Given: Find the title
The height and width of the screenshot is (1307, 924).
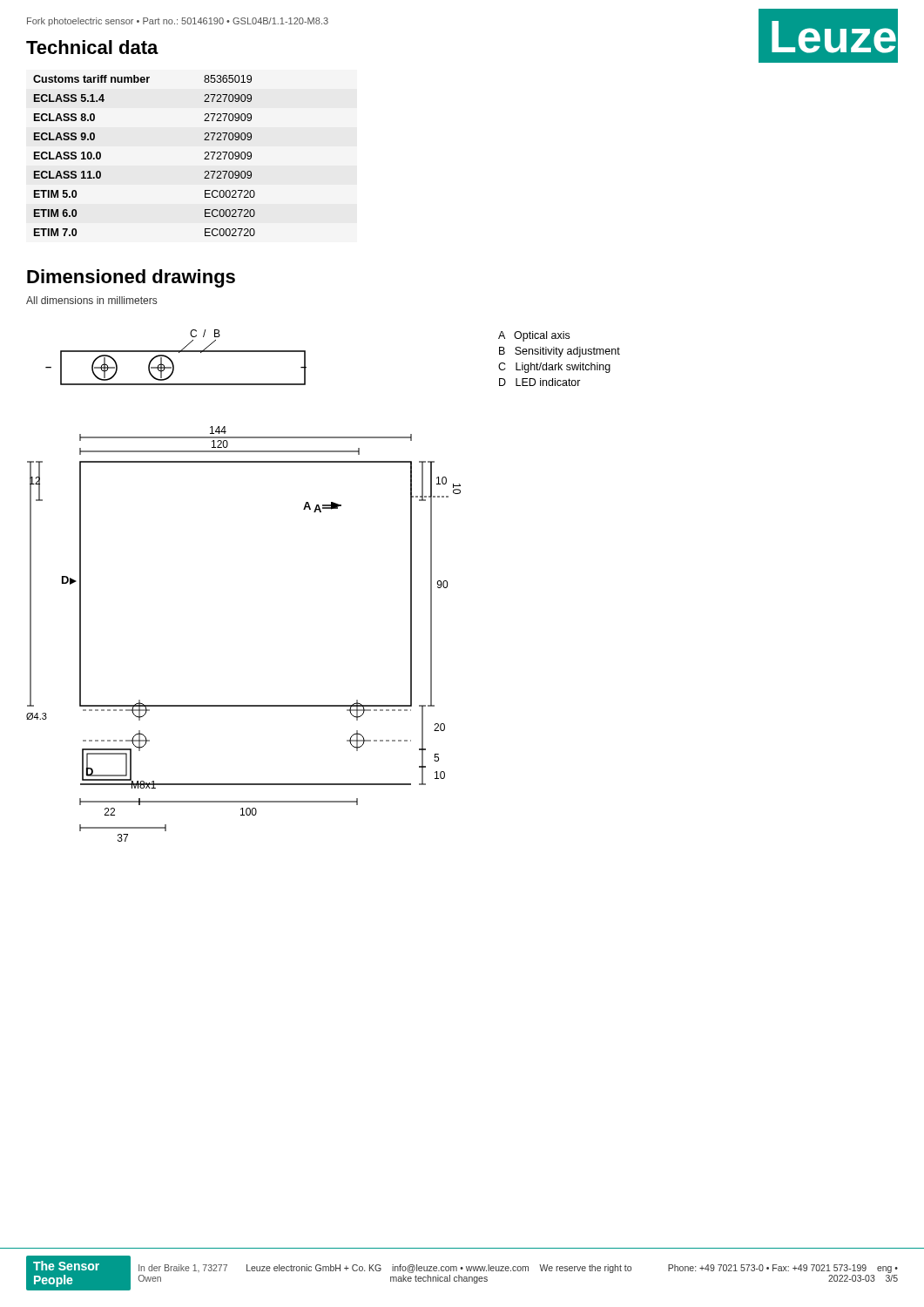Looking at the screenshot, I should coord(92,48).
